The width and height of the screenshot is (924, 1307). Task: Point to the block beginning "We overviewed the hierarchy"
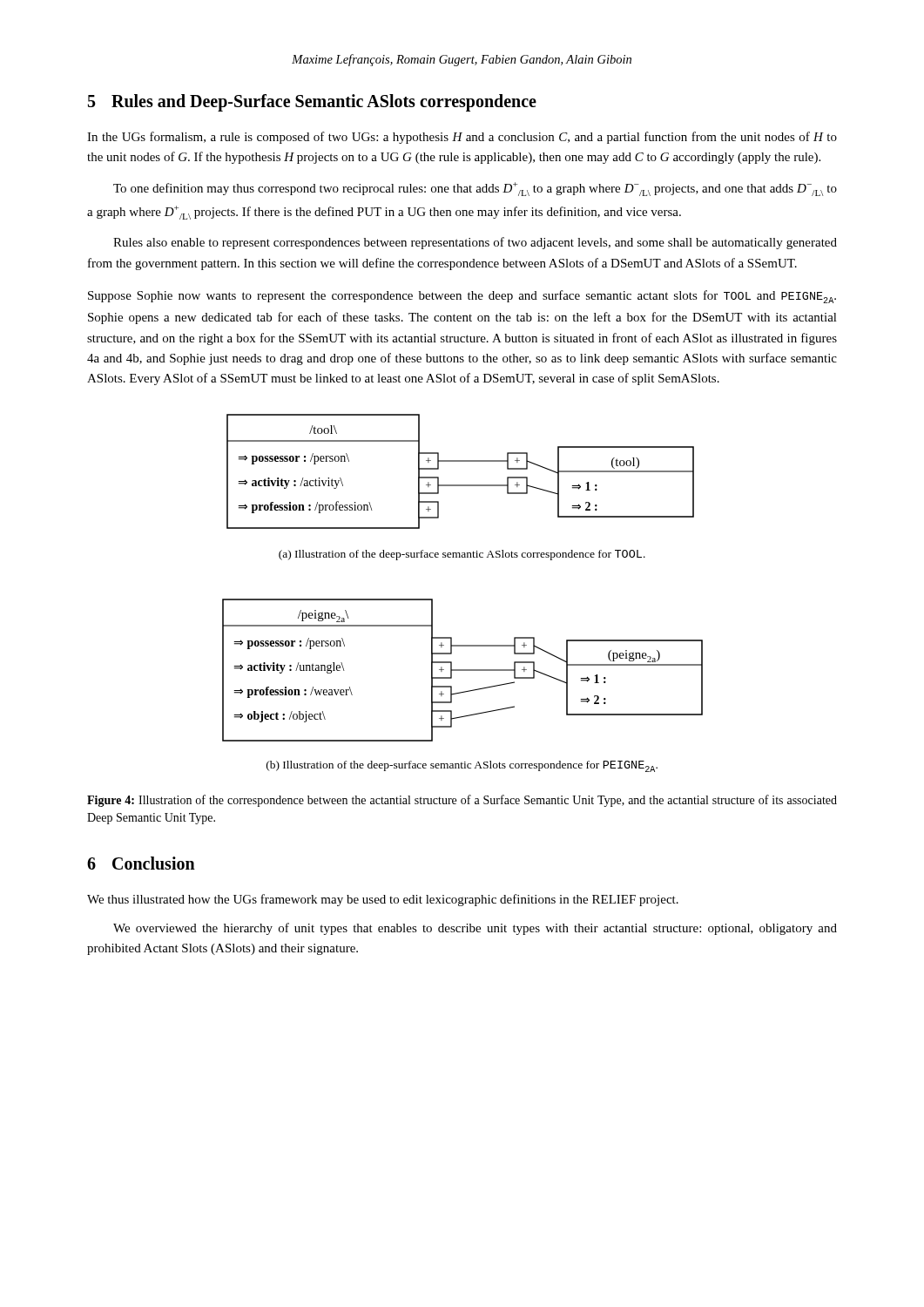coord(462,938)
